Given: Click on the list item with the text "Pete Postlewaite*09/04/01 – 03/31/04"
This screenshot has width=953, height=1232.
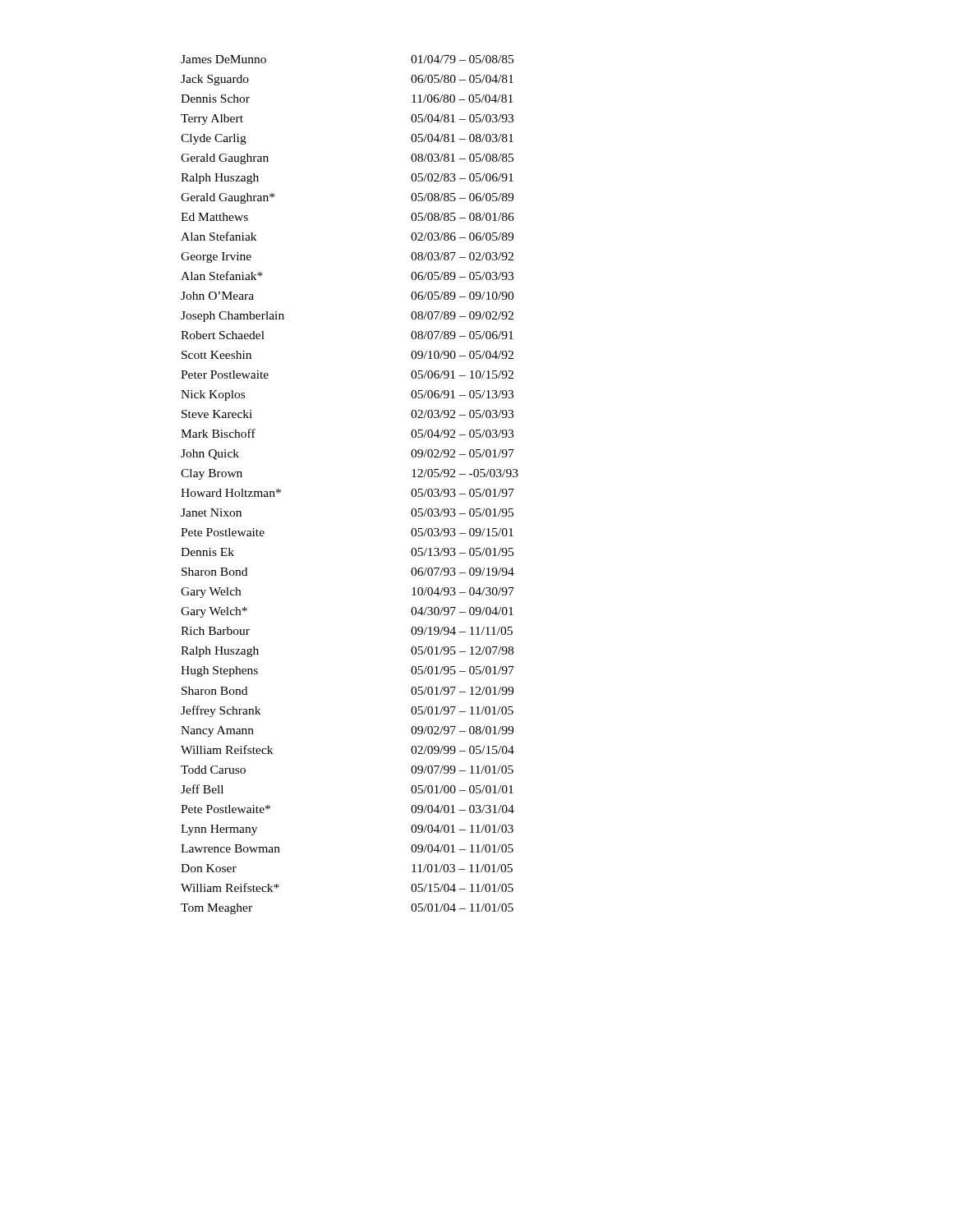Looking at the screenshot, I should point(230,809).
